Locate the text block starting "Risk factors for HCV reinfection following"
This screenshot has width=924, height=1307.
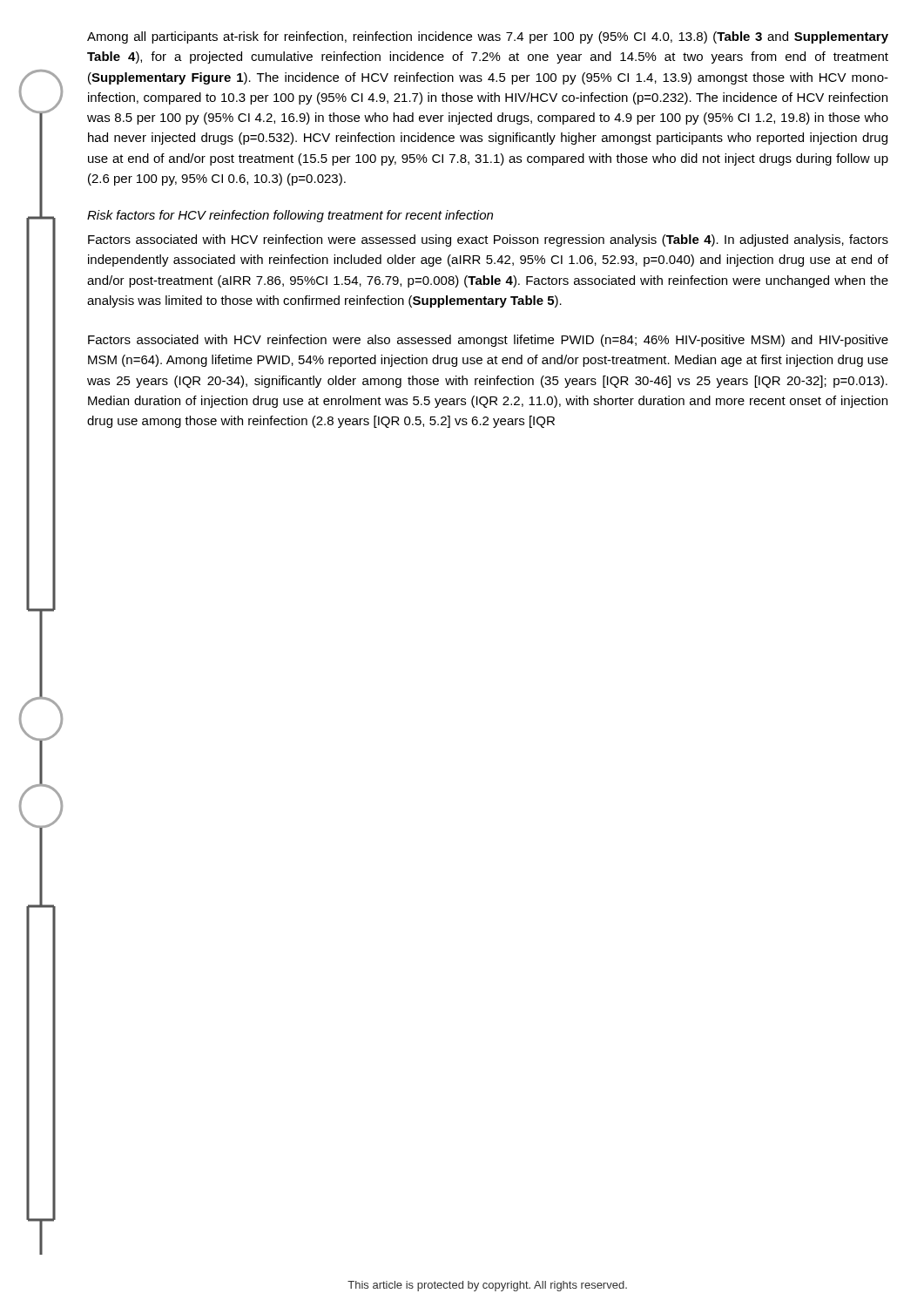click(x=290, y=215)
